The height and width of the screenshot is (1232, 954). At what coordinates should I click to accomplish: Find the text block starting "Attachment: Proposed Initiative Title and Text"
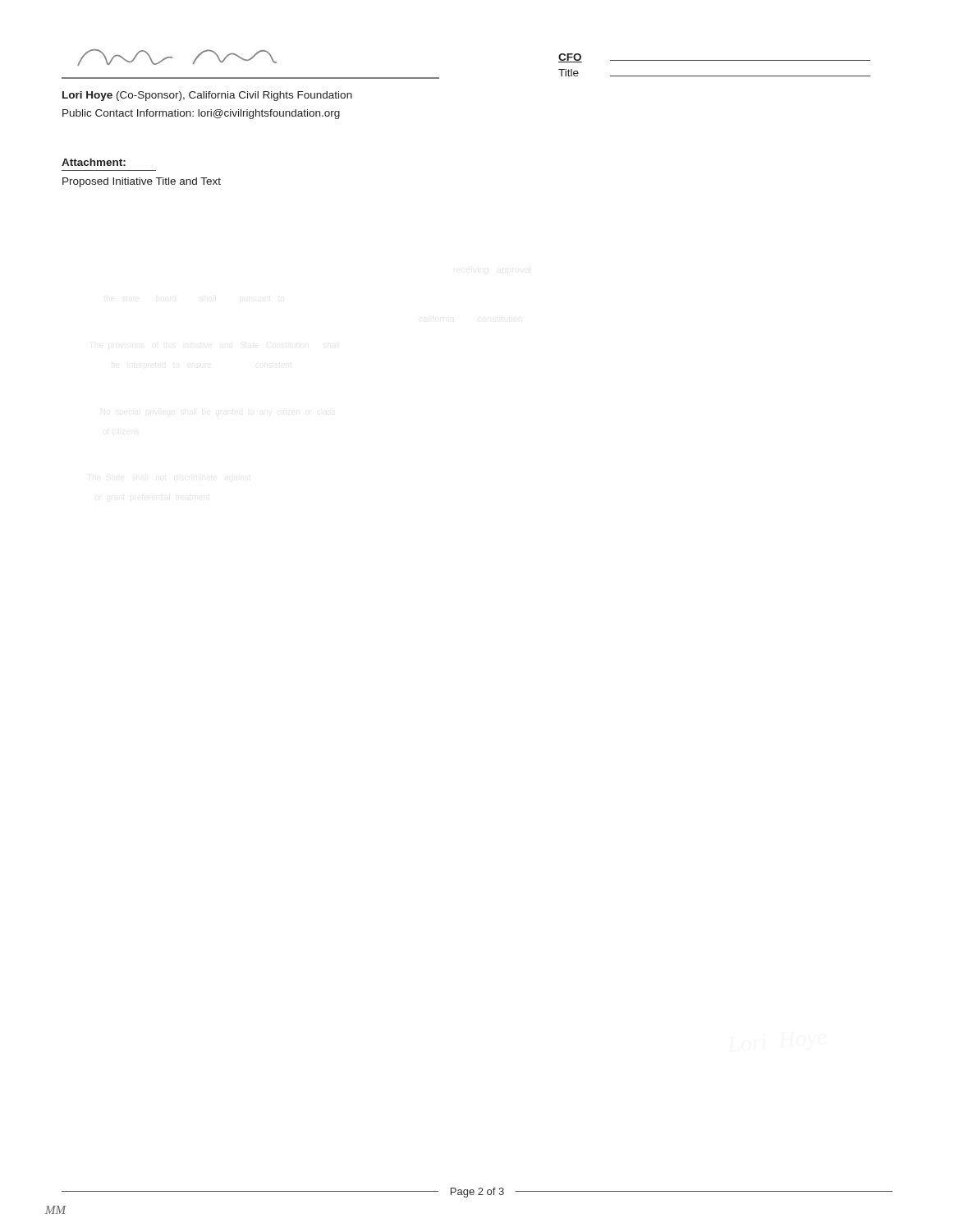[226, 172]
